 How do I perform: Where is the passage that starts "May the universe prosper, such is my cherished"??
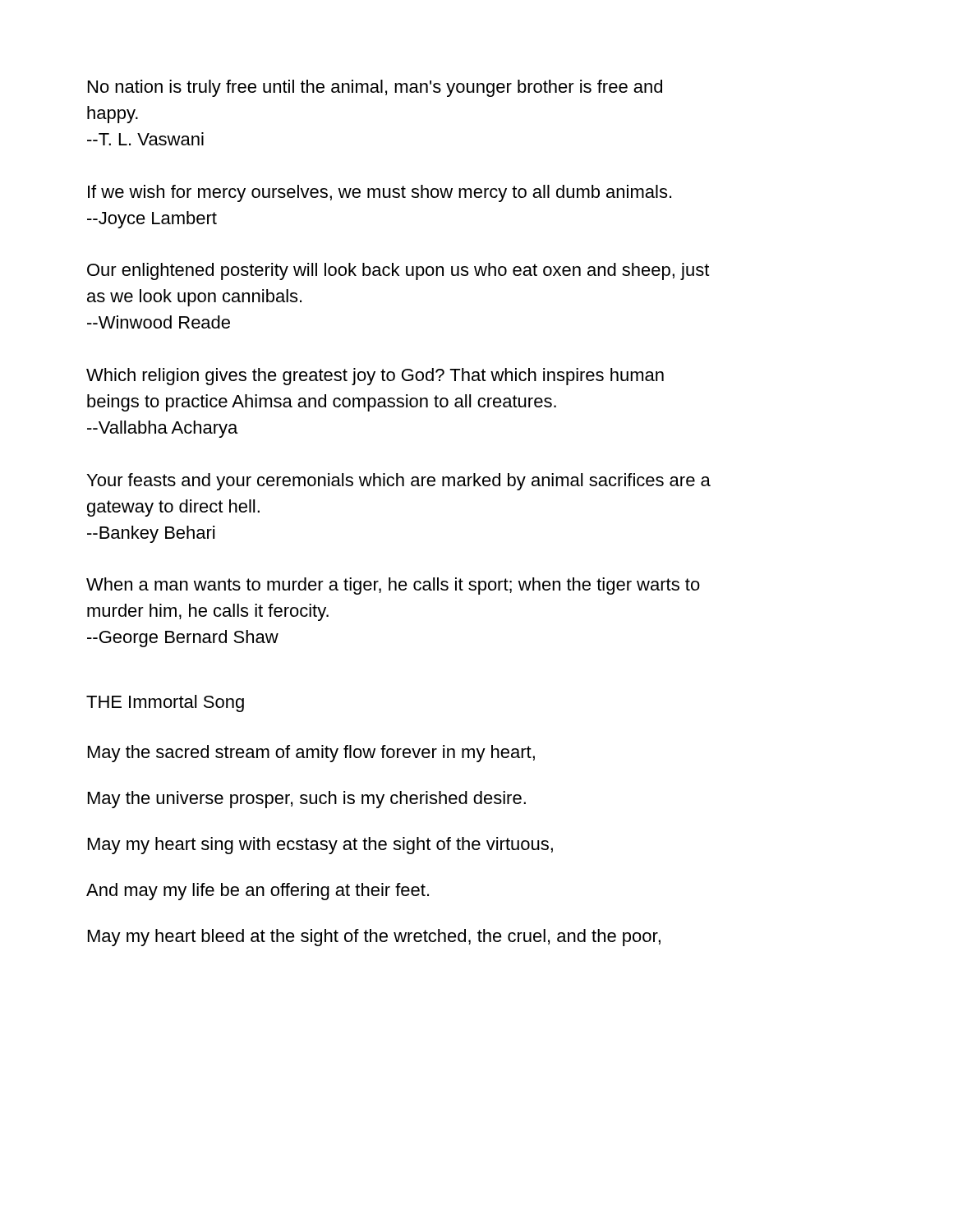click(x=307, y=798)
